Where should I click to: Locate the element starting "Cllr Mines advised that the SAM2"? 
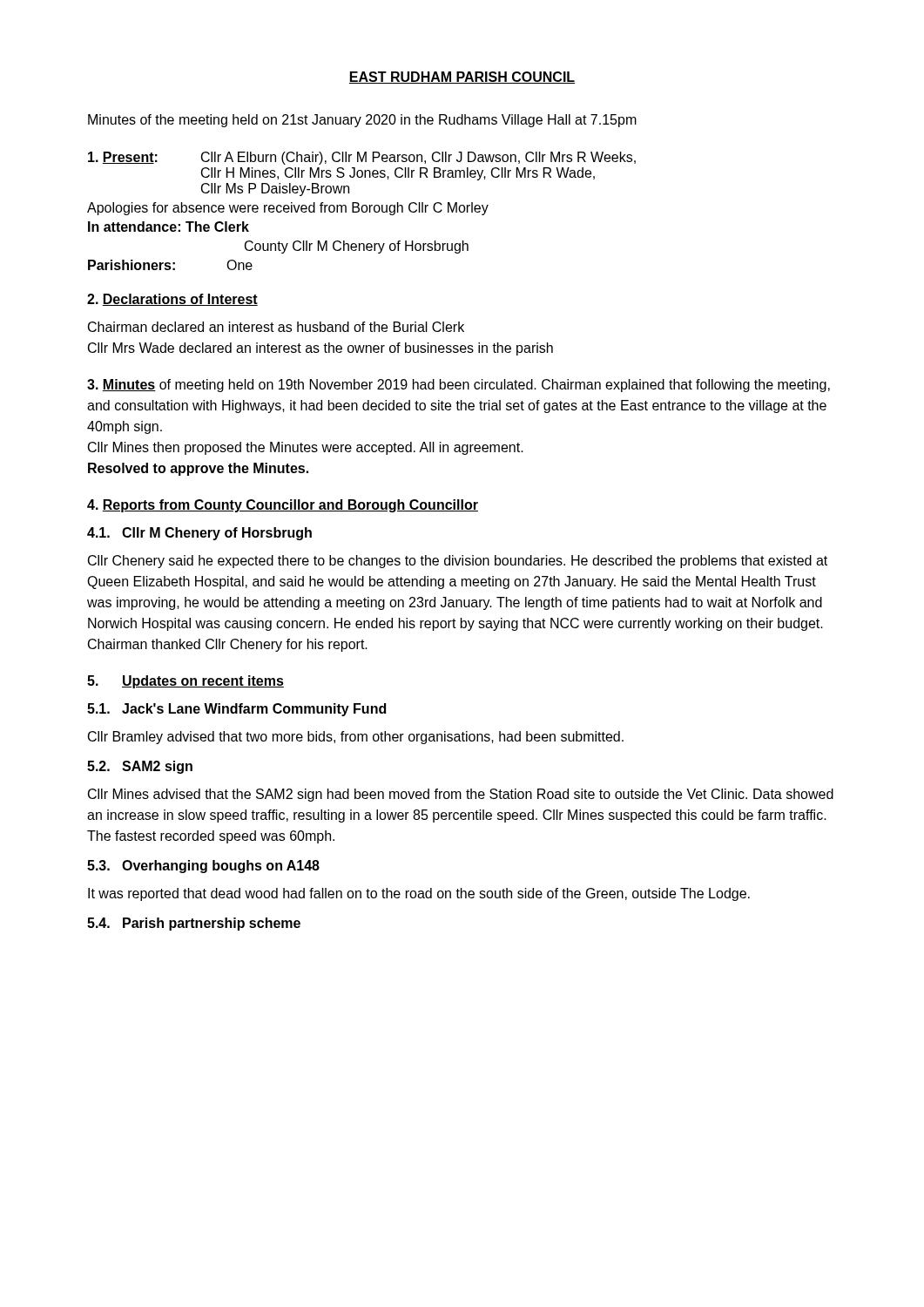coord(462,816)
